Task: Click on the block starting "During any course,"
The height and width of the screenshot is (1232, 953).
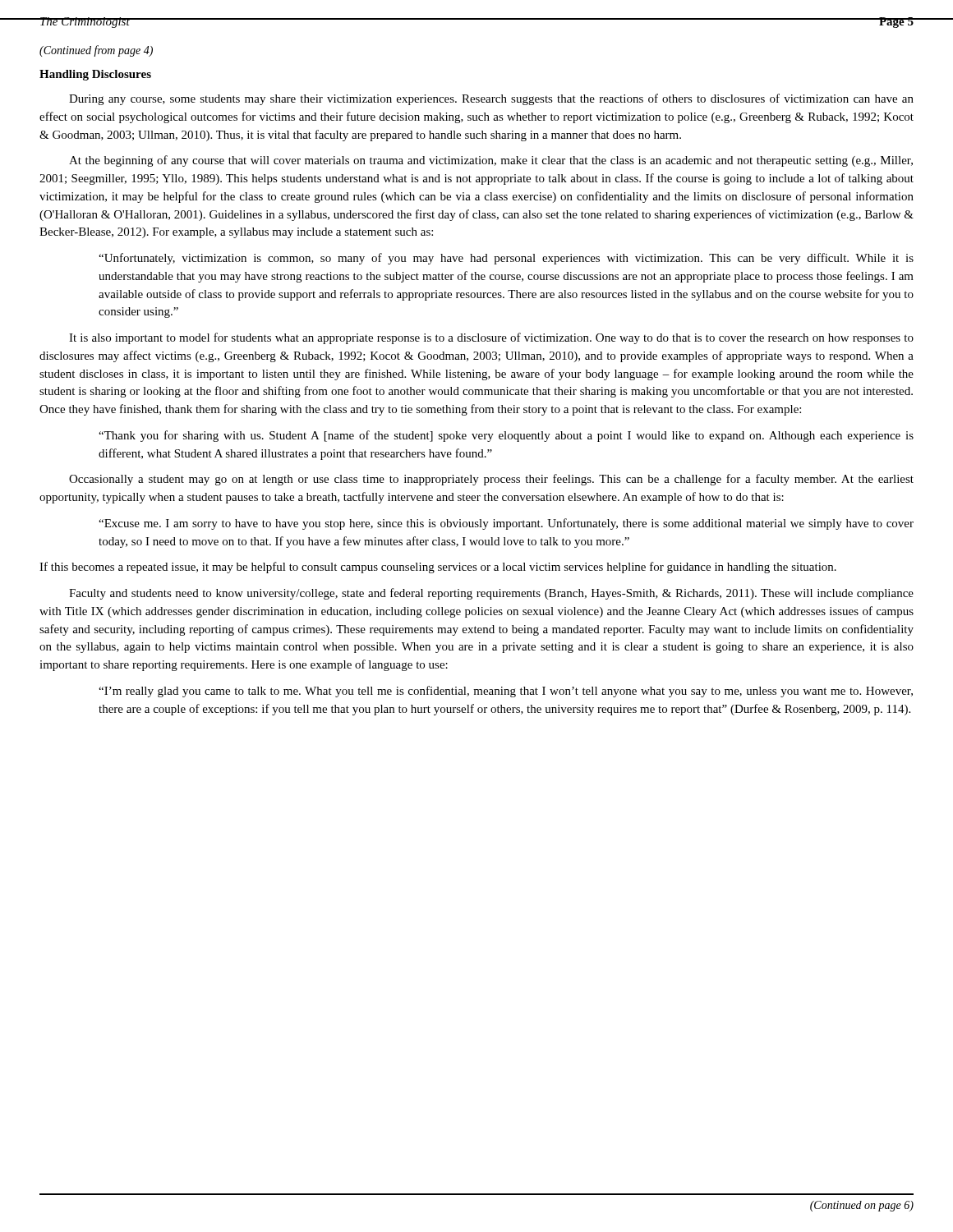Action: [476, 117]
